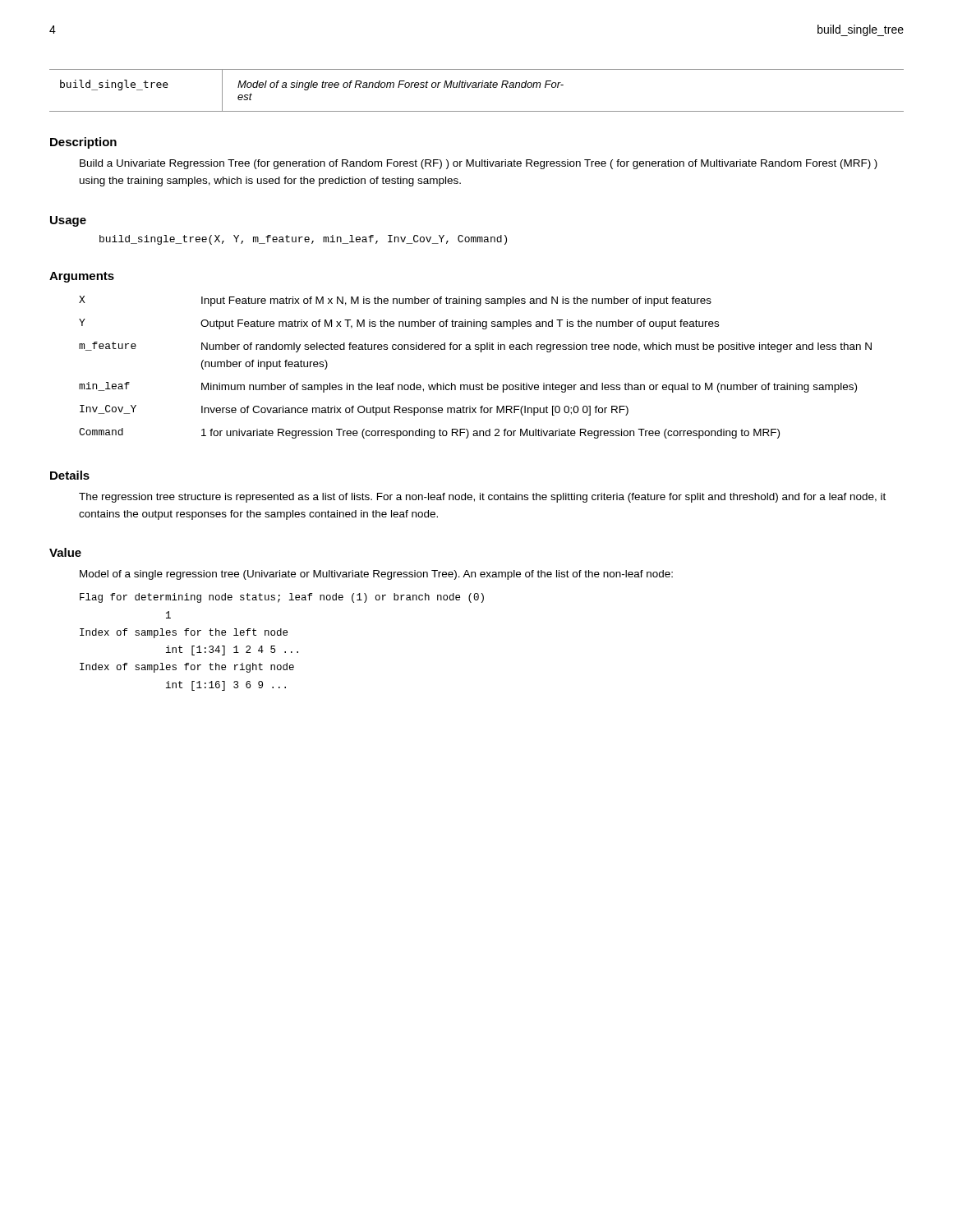This screenshot has height=1232, width=953.
Task: Point to the block beginning "Build a Univariate Regression Tree (for generation"
Action: (478, 172)
